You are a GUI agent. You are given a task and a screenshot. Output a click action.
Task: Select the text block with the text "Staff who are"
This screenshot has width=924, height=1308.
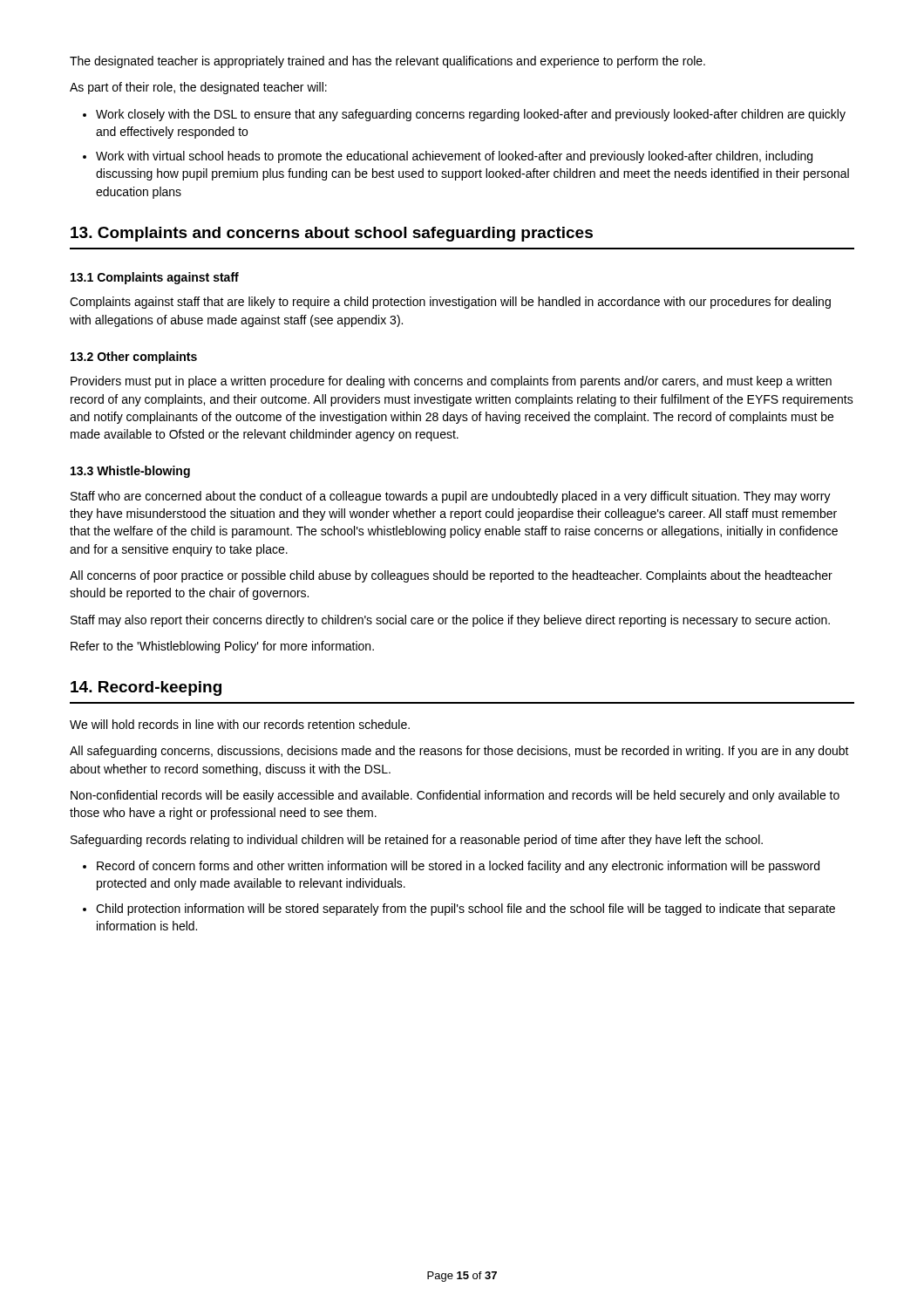tap(462, 523)
